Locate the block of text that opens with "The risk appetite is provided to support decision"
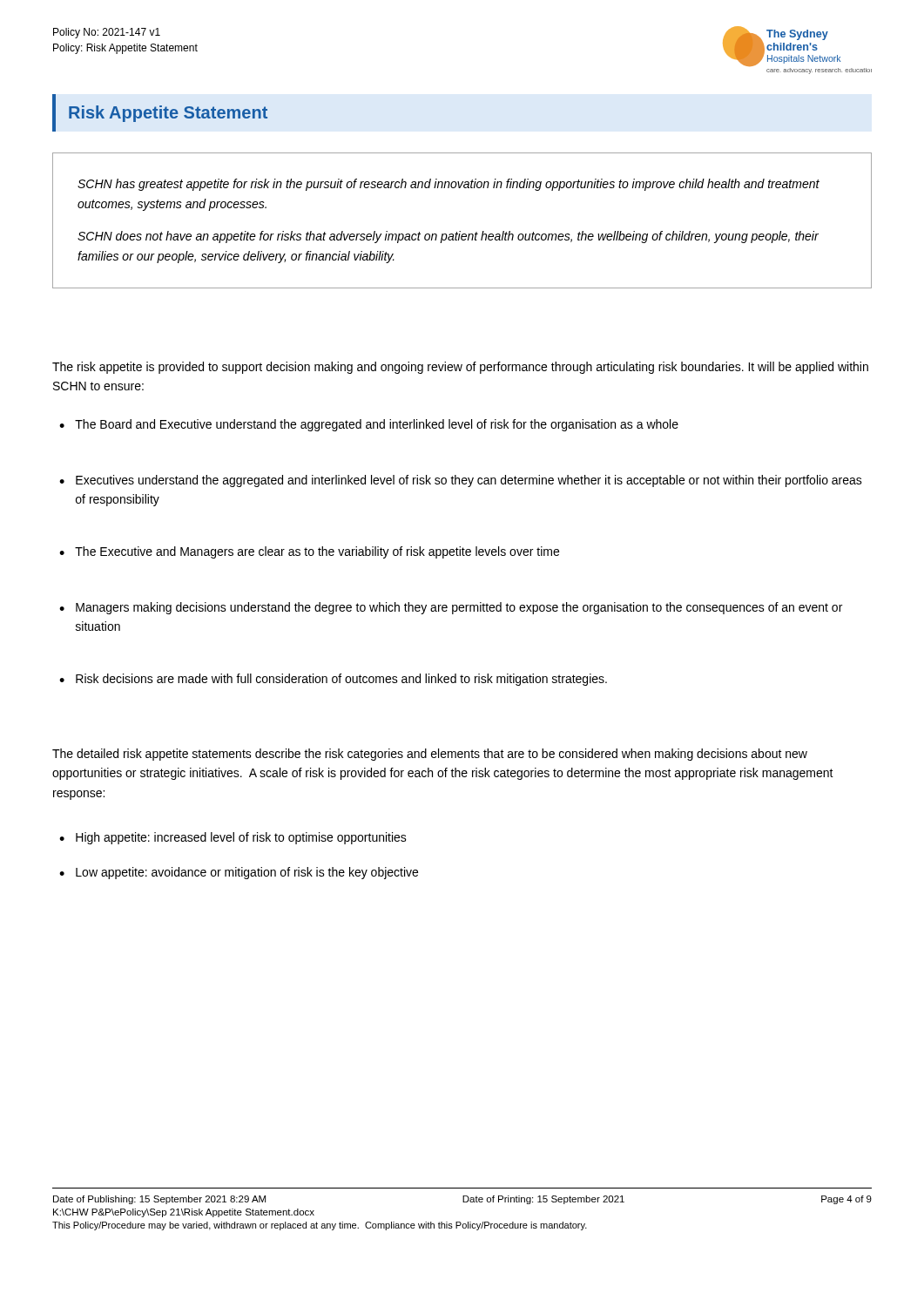The width and height of the screenshot is (924, 1307). (462, 377)
